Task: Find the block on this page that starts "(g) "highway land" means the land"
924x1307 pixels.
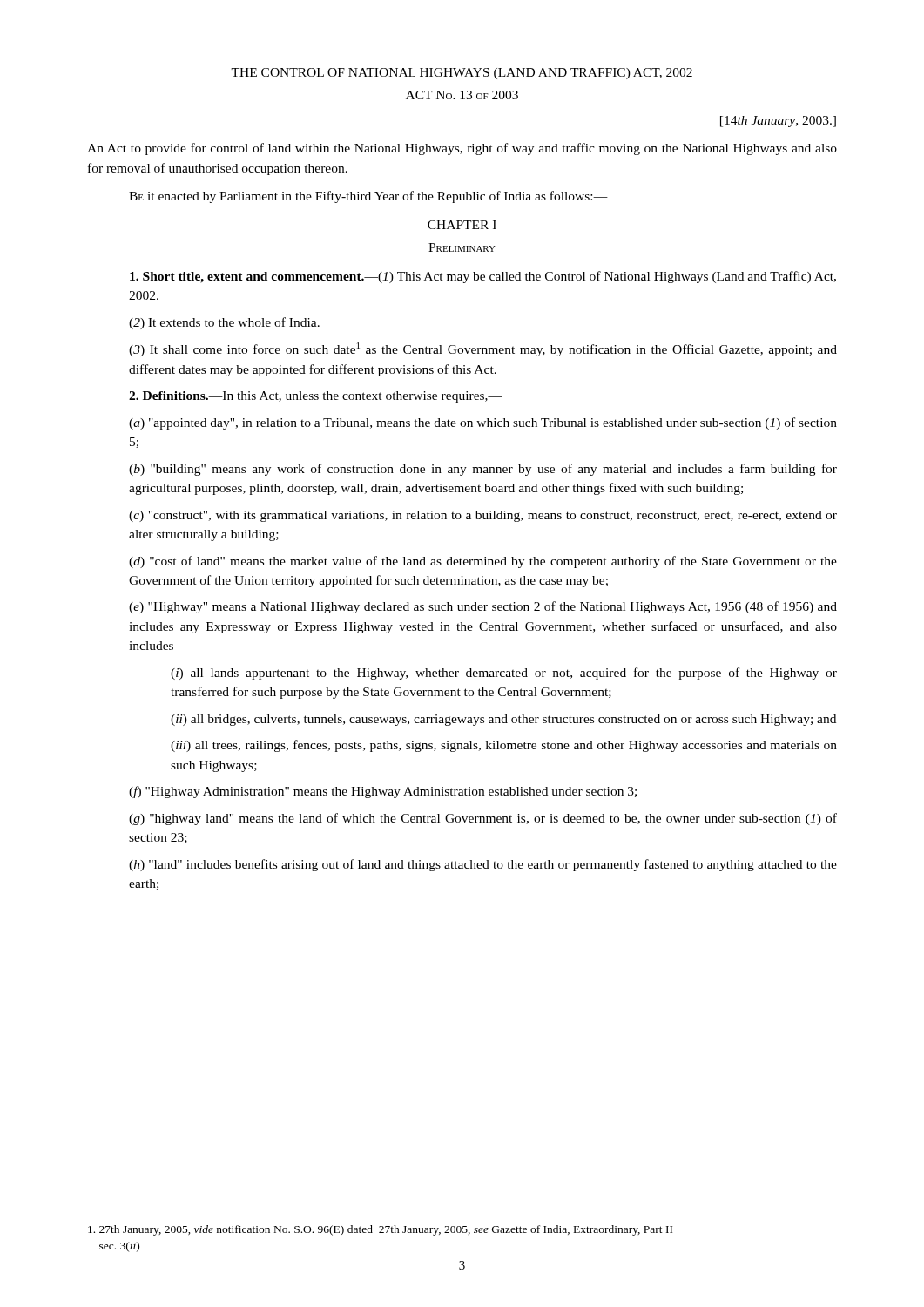Action: [483, 827]
